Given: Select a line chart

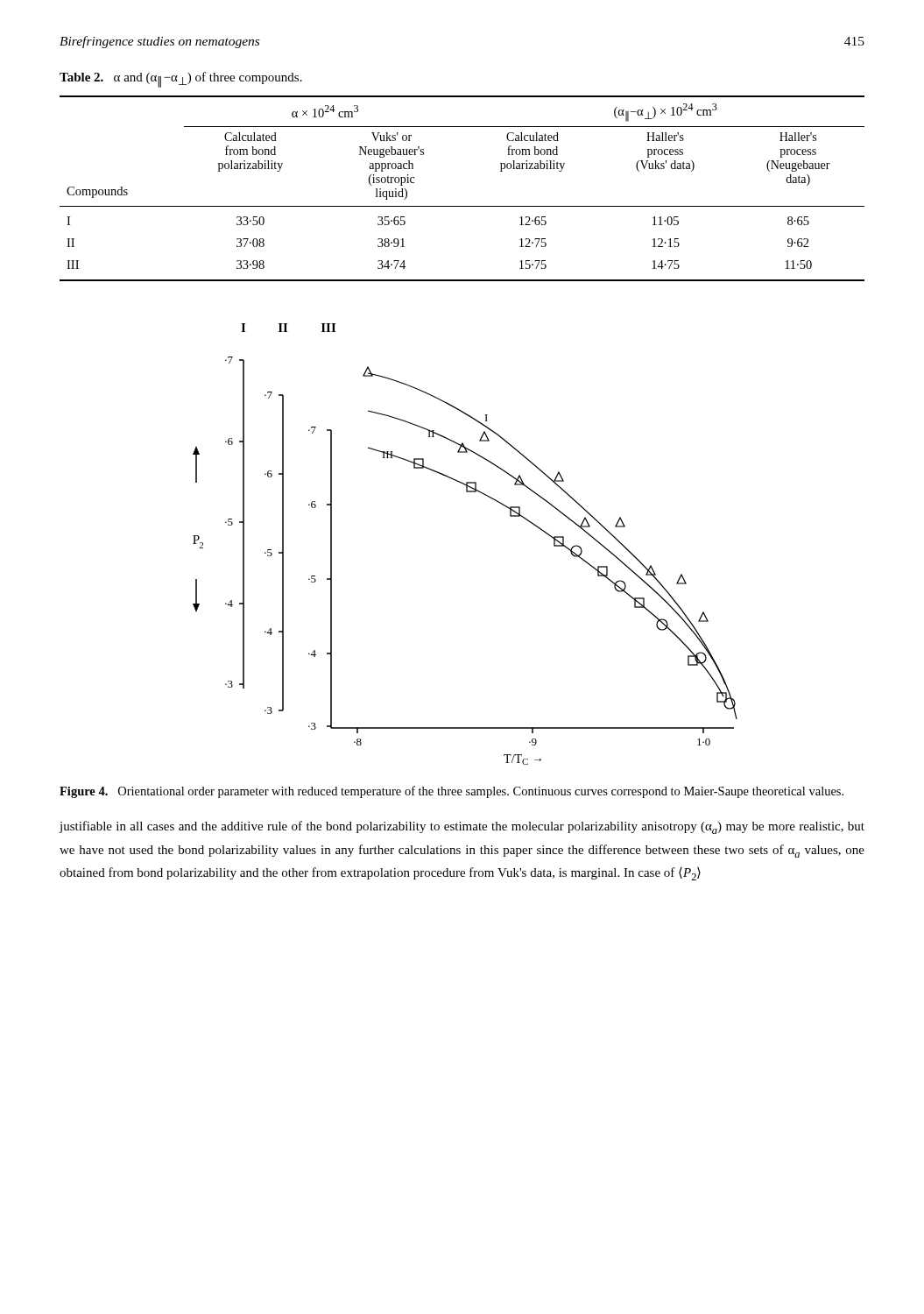Looking at the screenshot, I should (x=462, y=541).
